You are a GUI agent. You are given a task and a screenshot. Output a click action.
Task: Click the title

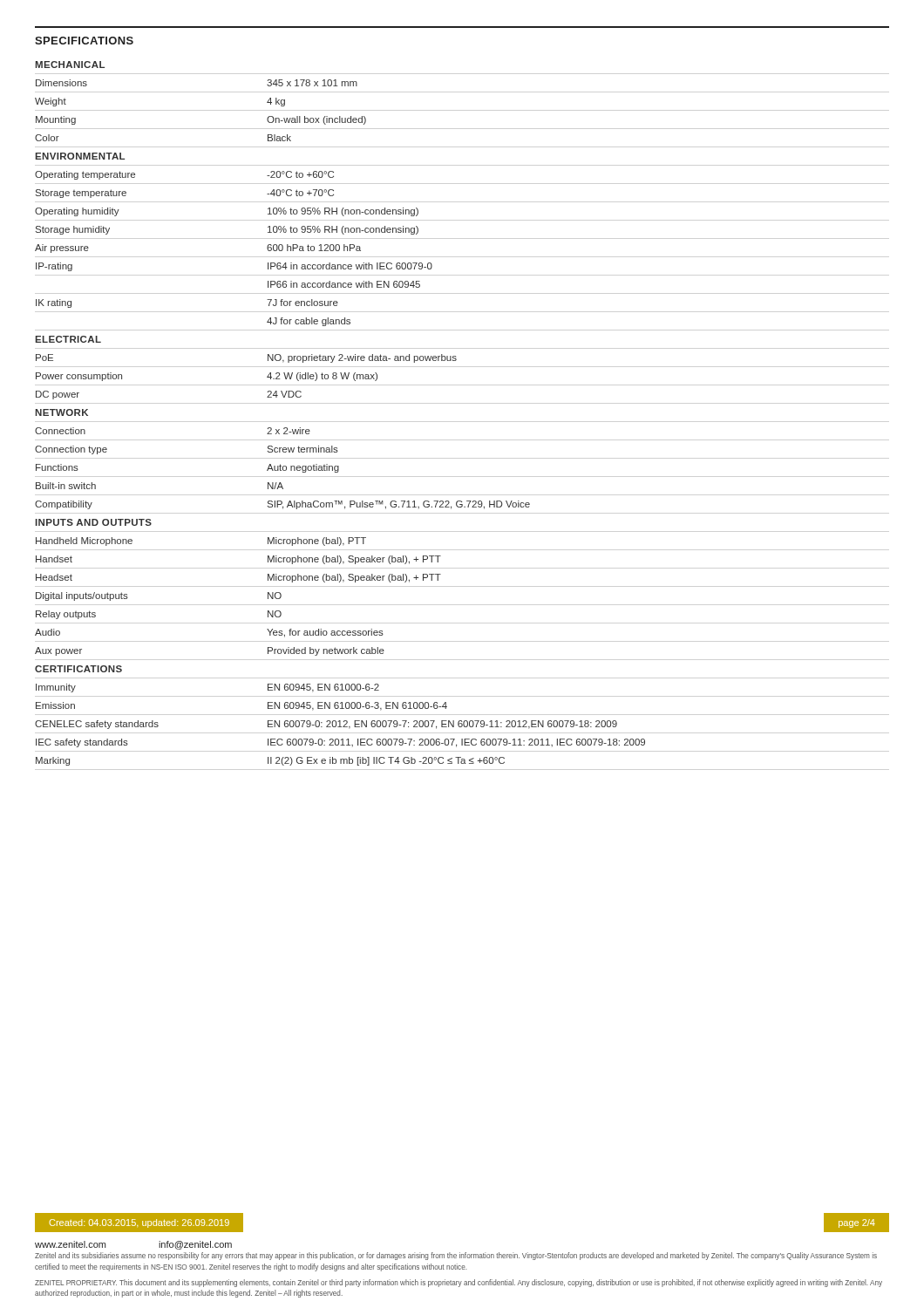pyautogui.click(x=84, y=41)
